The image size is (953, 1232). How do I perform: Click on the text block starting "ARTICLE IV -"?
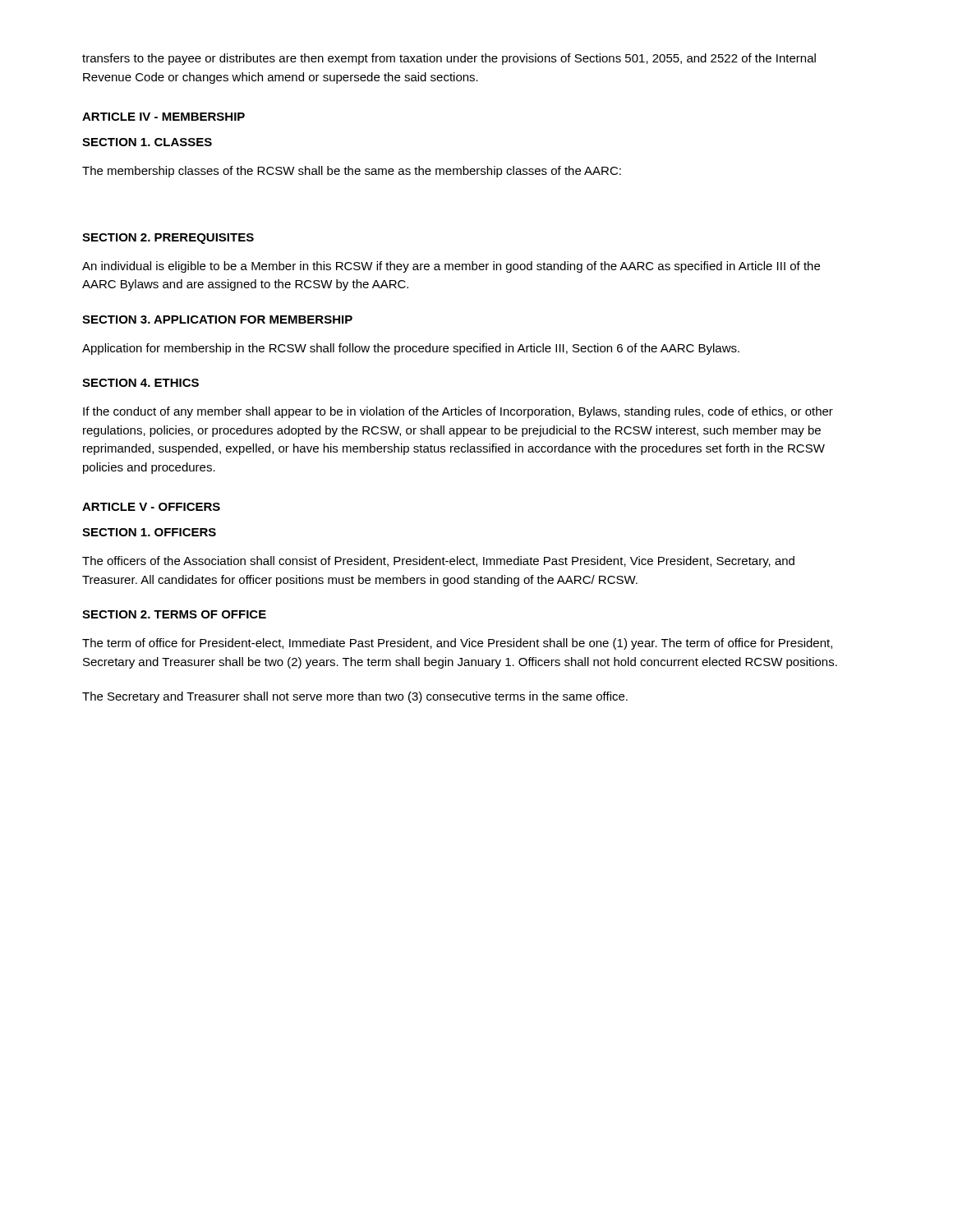[164, 116]
